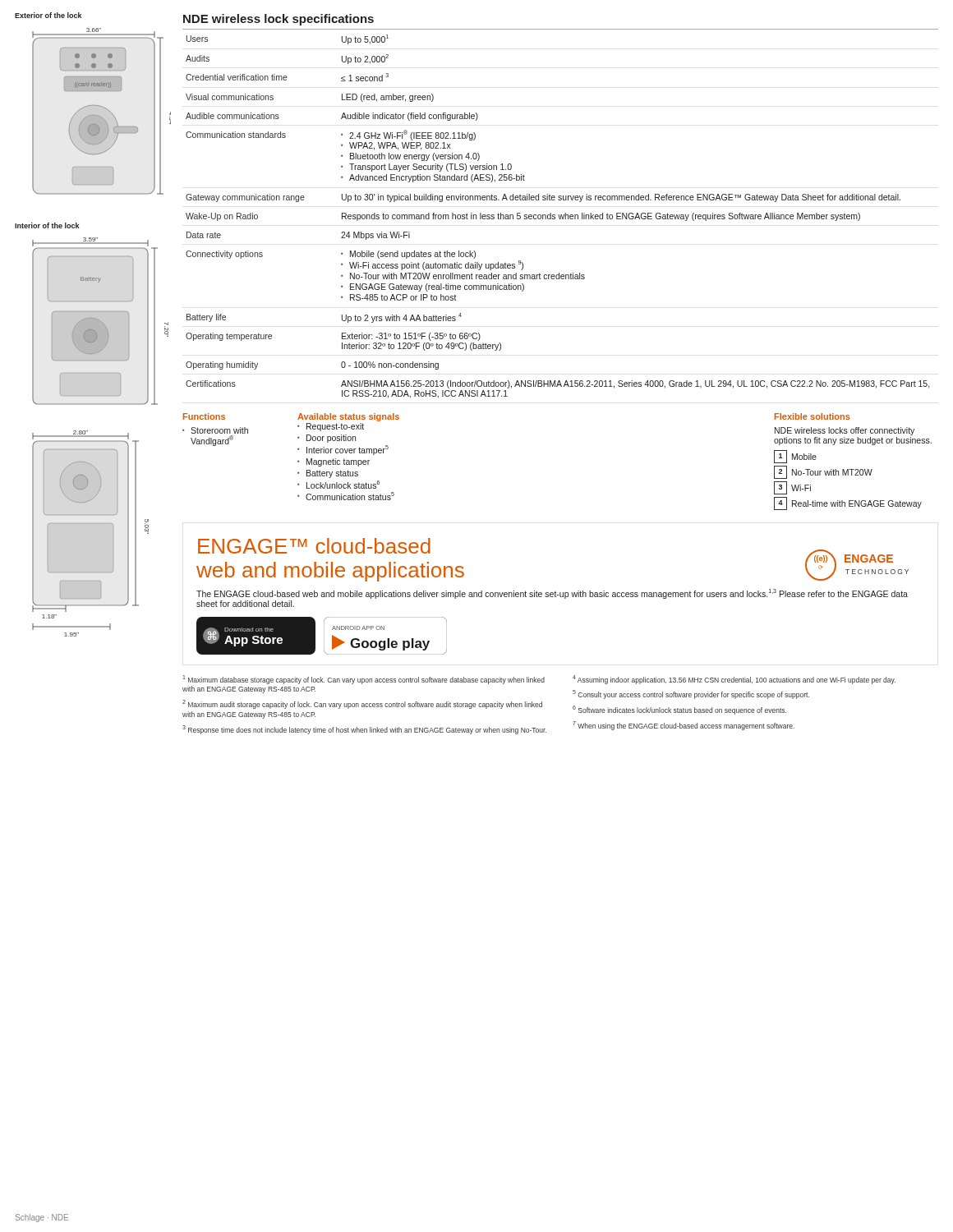
Task: Locate the list item that reads "Lock/unlock status6"
Action: 343,484
